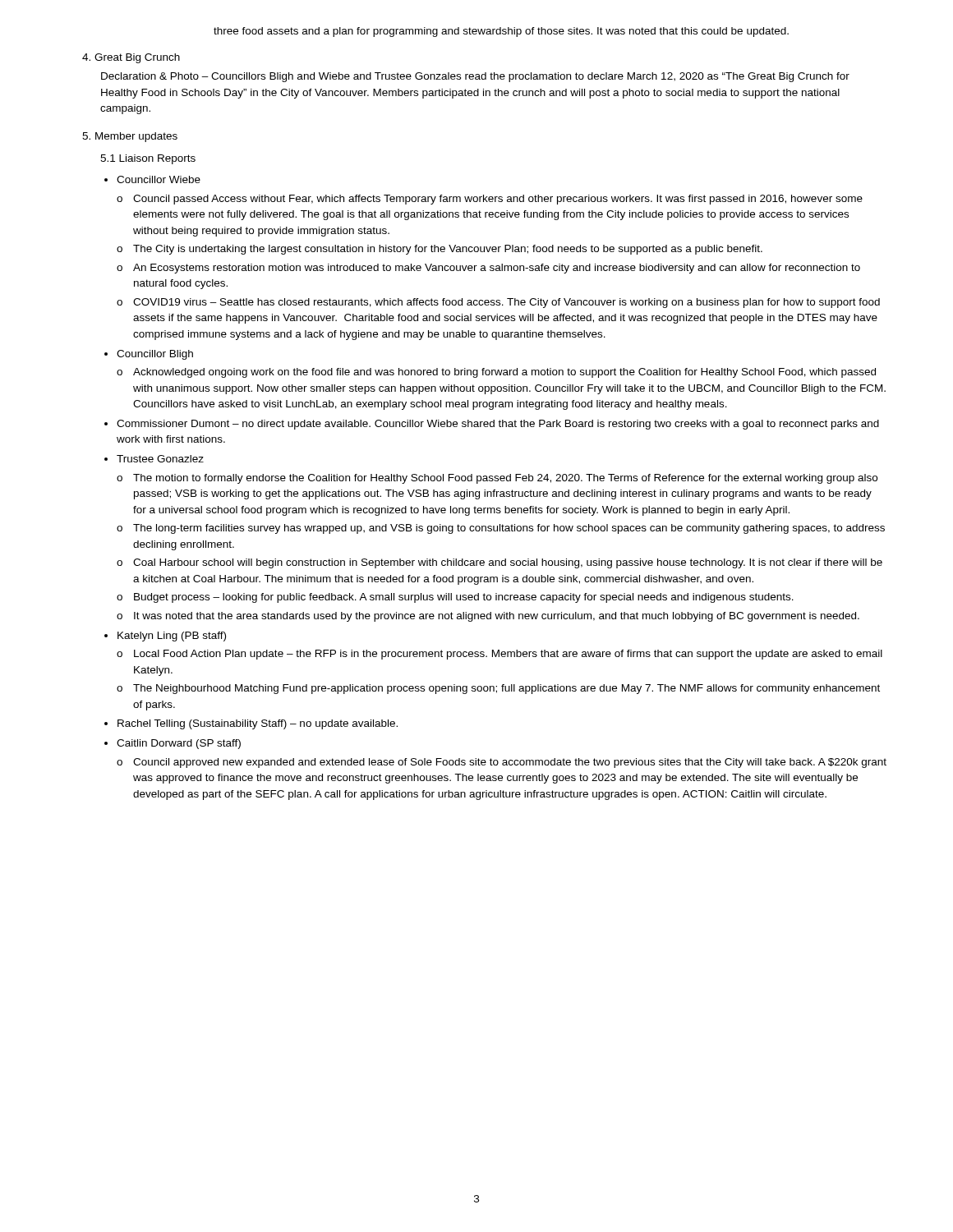Locate the list item that reads "Commissioner Dumont – no direct update available."

click(x=498, y=431)
